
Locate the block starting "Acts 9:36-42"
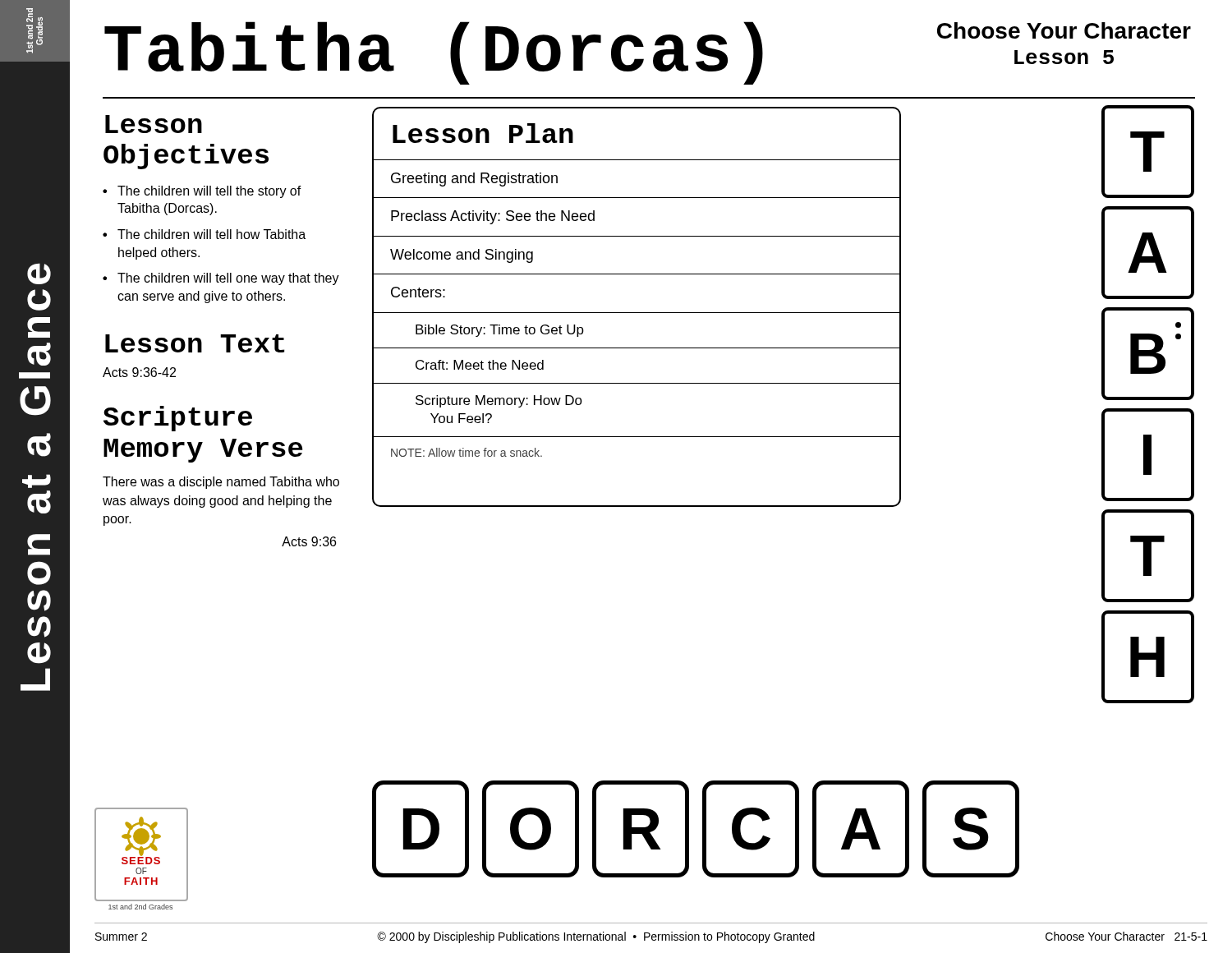140,373
